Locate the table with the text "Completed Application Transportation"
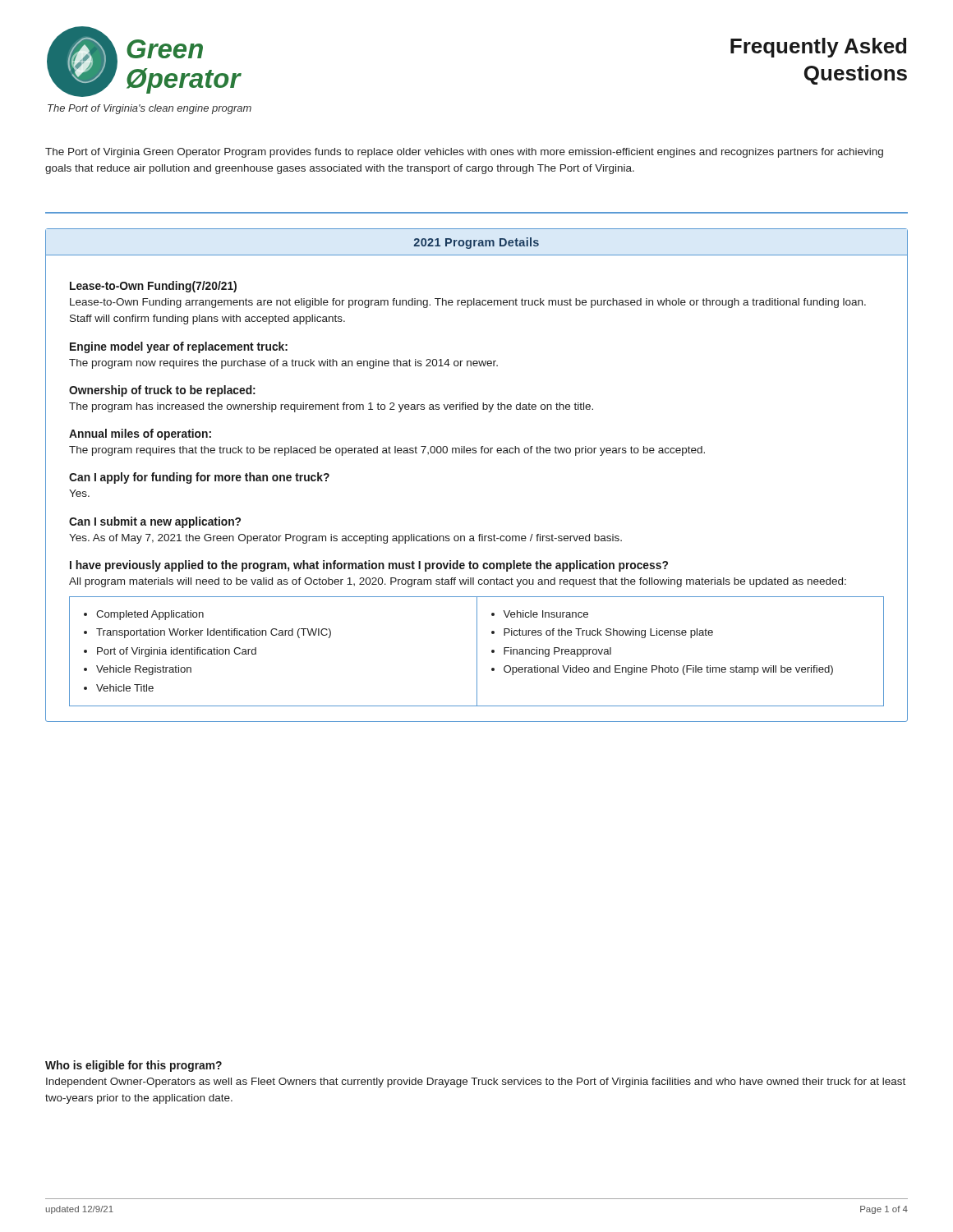The height and width of the screenshot is (1232, 953). pyautogui.click(x=476, y=651)
